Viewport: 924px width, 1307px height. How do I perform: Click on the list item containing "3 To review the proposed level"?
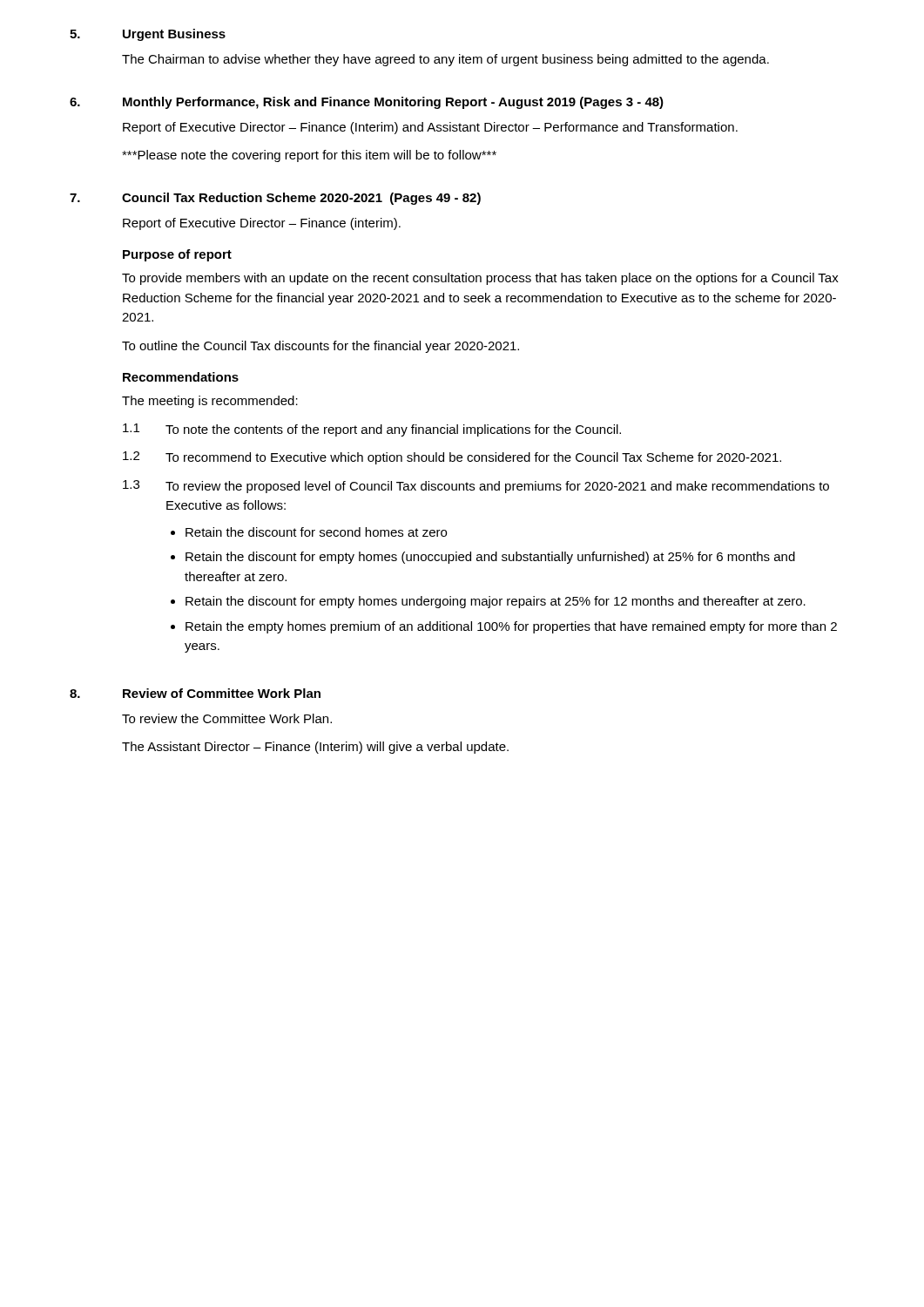pyautogui.click(x=488, y=569)
